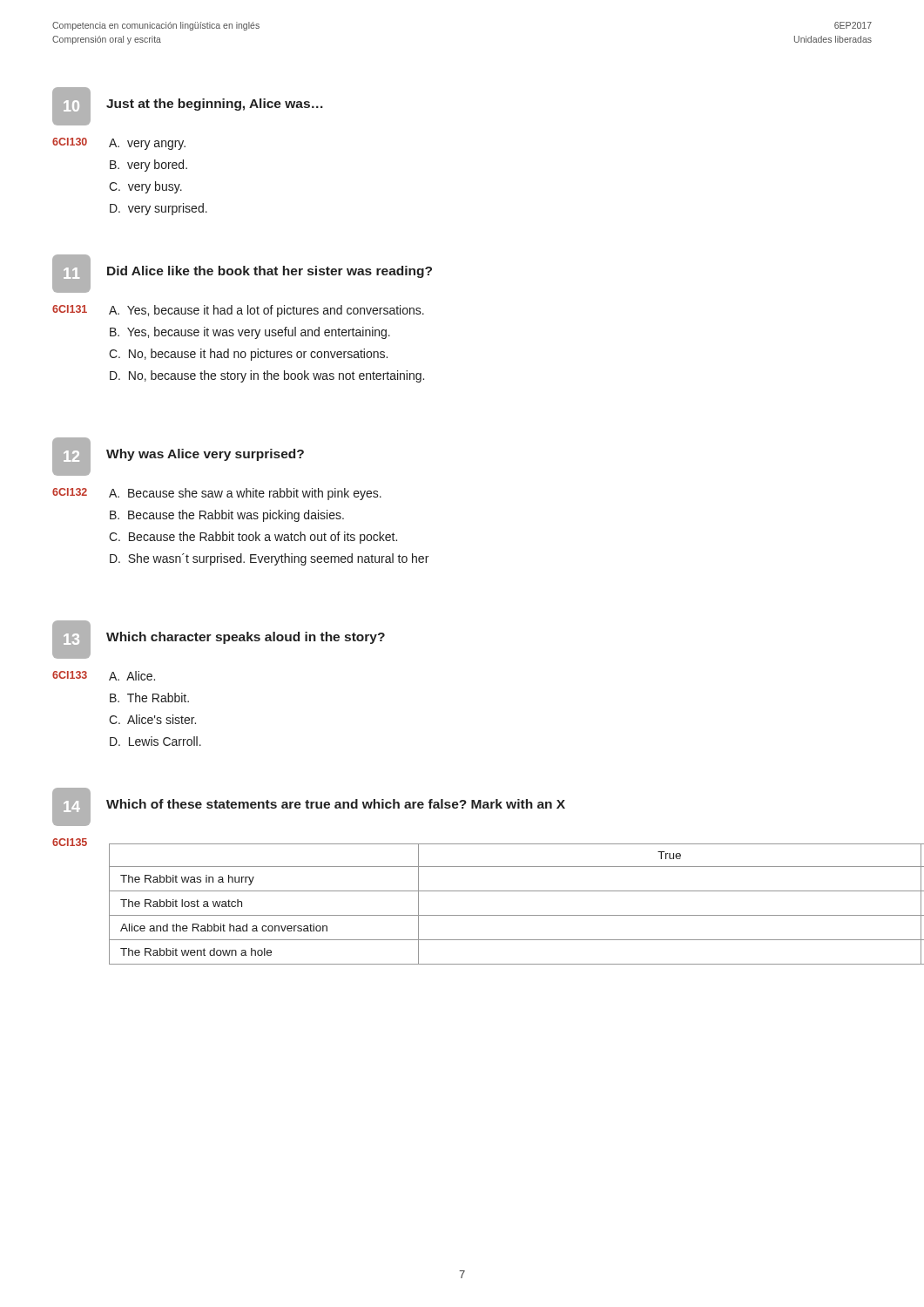924x1307 pixels.
Task: Locate the block of text that opens with "B. Yes, because"
Action: coord(250,332)
